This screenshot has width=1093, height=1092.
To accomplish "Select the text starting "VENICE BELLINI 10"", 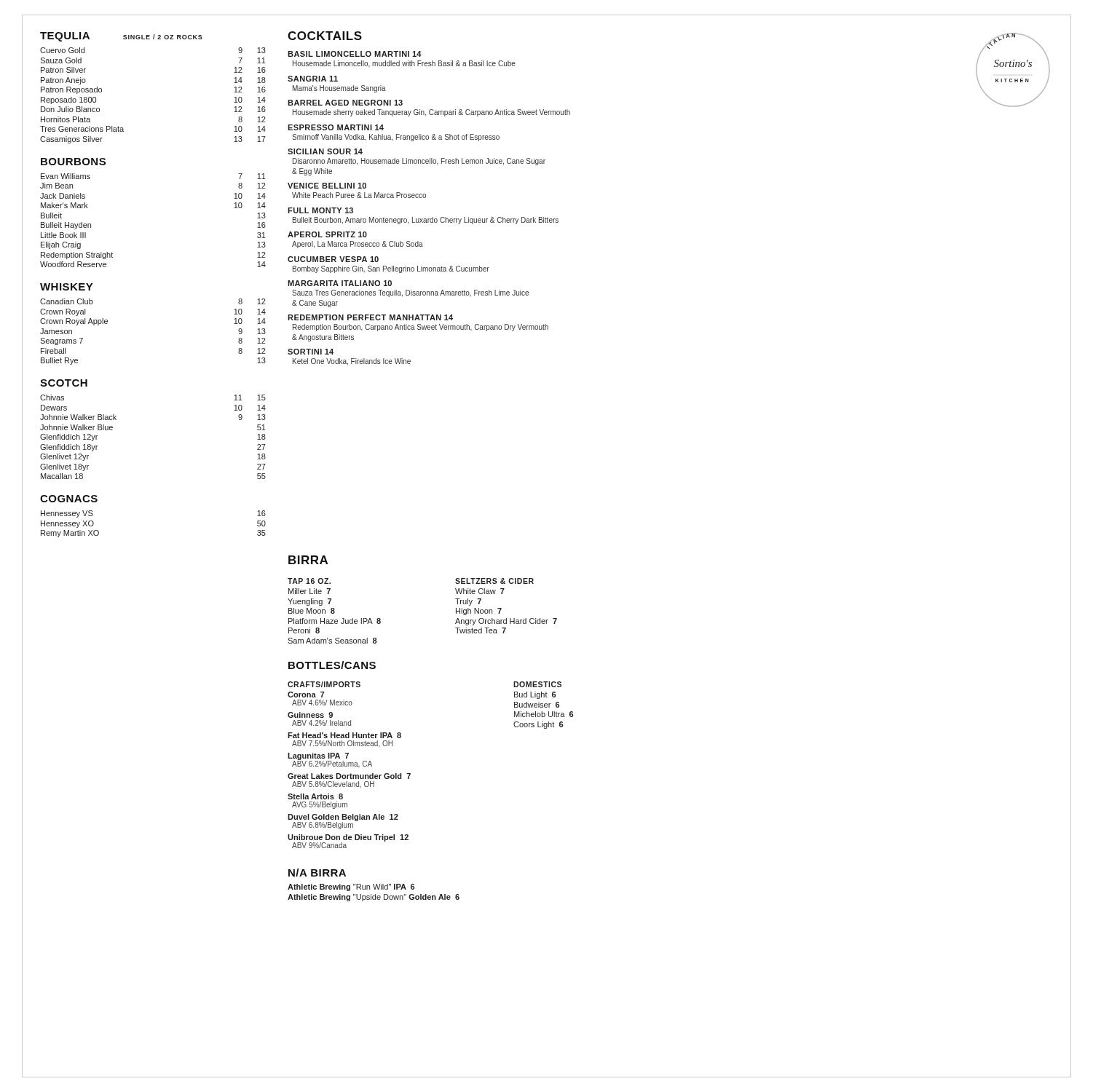I will [327, 186].
